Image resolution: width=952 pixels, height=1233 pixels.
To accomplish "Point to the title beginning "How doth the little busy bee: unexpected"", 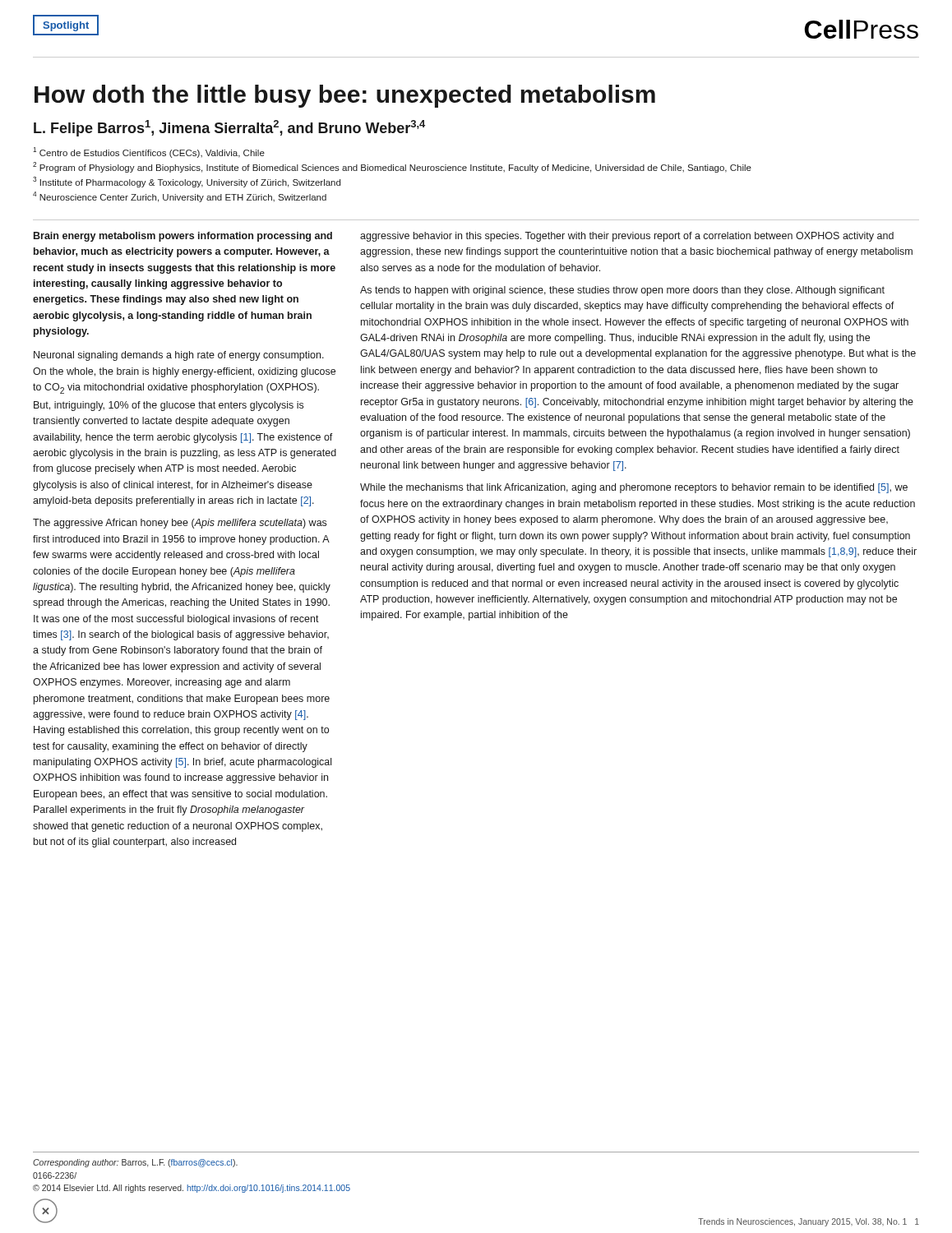I will pos(345,94).
